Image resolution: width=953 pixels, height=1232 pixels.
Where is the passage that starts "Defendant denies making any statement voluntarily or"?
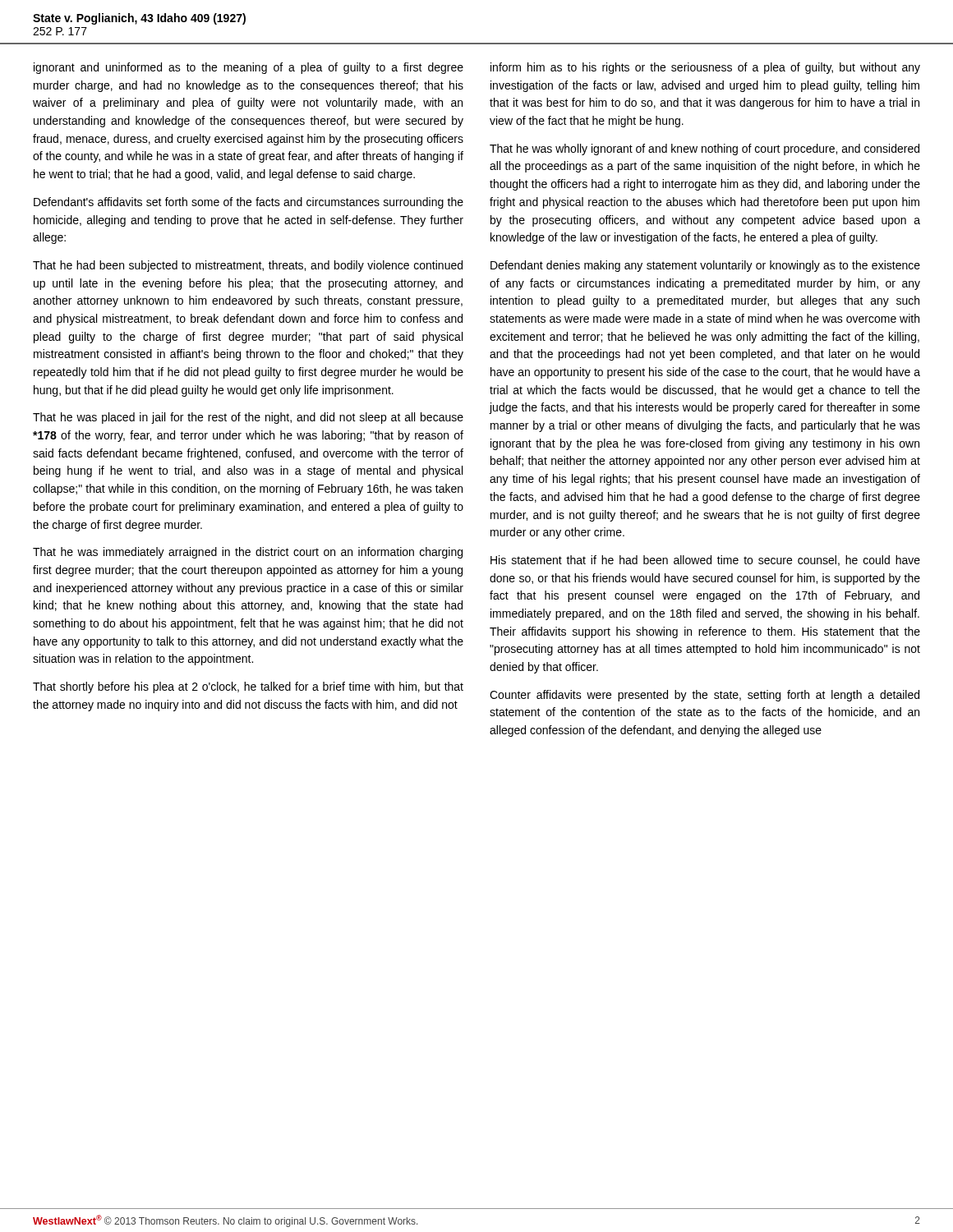(x=705, y=399)
